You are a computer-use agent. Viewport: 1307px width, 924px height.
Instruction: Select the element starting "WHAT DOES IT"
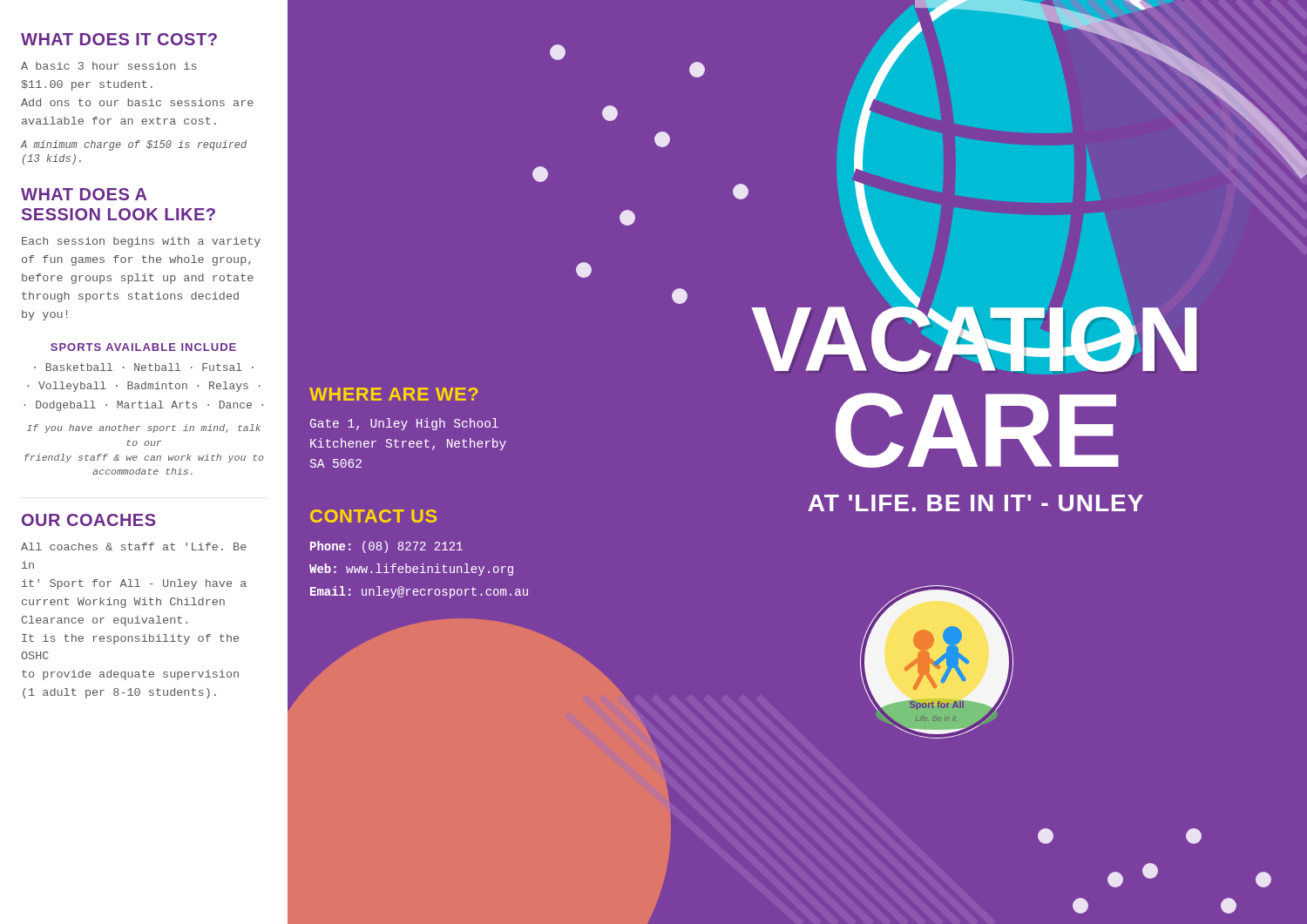pyautogui.click(x=120, y=39)
